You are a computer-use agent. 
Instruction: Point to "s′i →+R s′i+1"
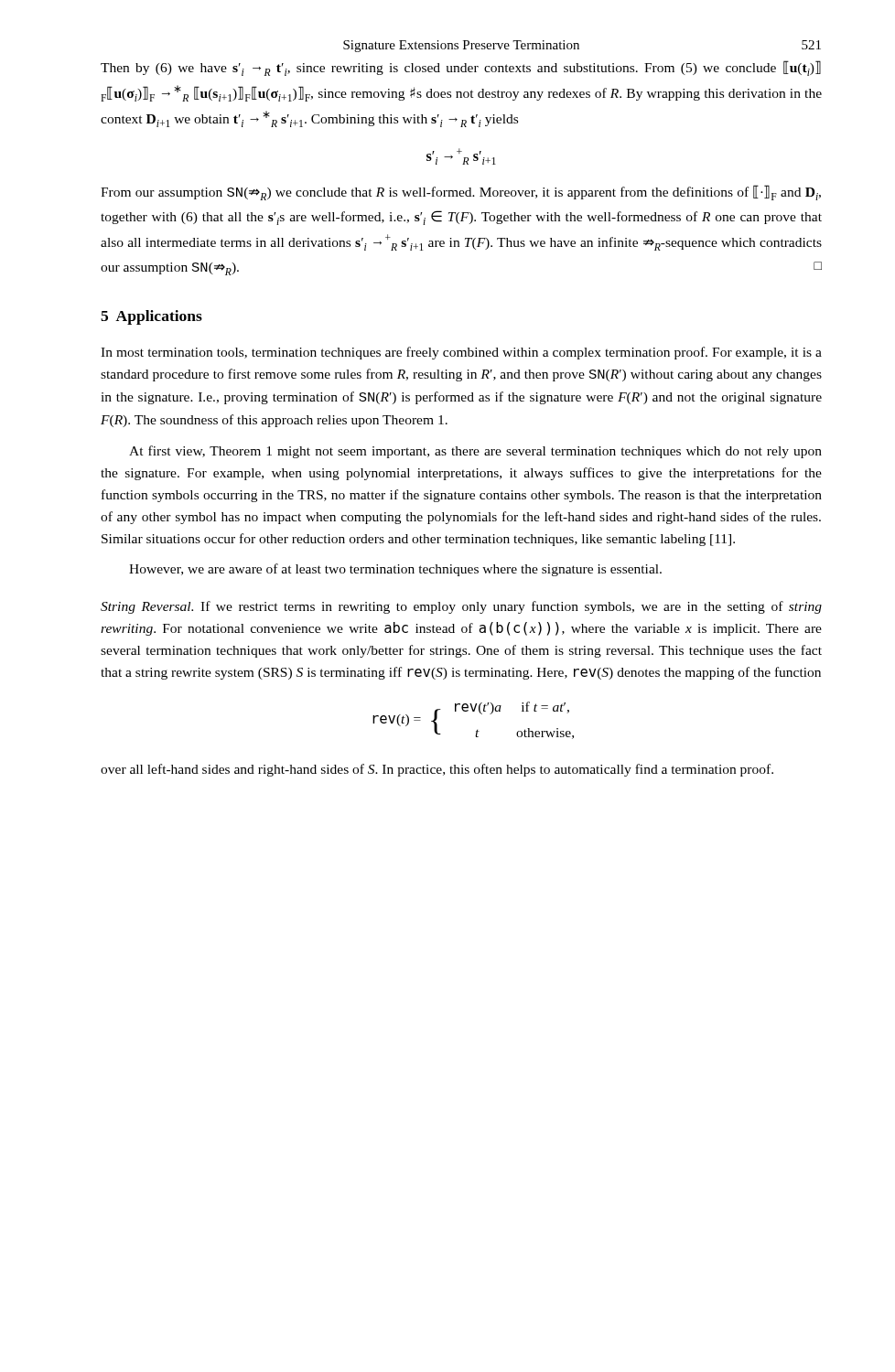click(x=461, y=156)
